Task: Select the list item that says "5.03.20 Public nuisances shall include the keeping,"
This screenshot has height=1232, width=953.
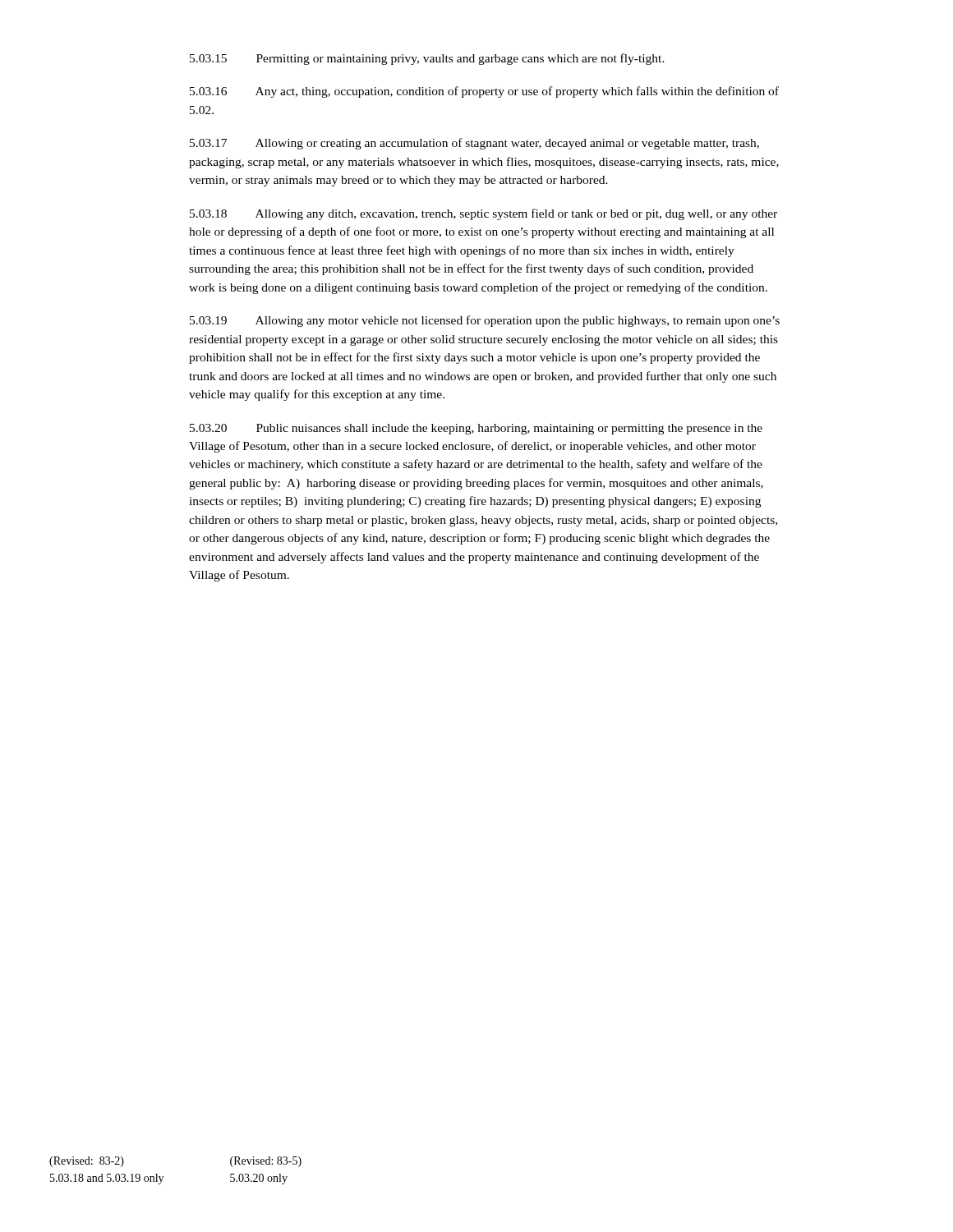Action: (x=484, y=501)
